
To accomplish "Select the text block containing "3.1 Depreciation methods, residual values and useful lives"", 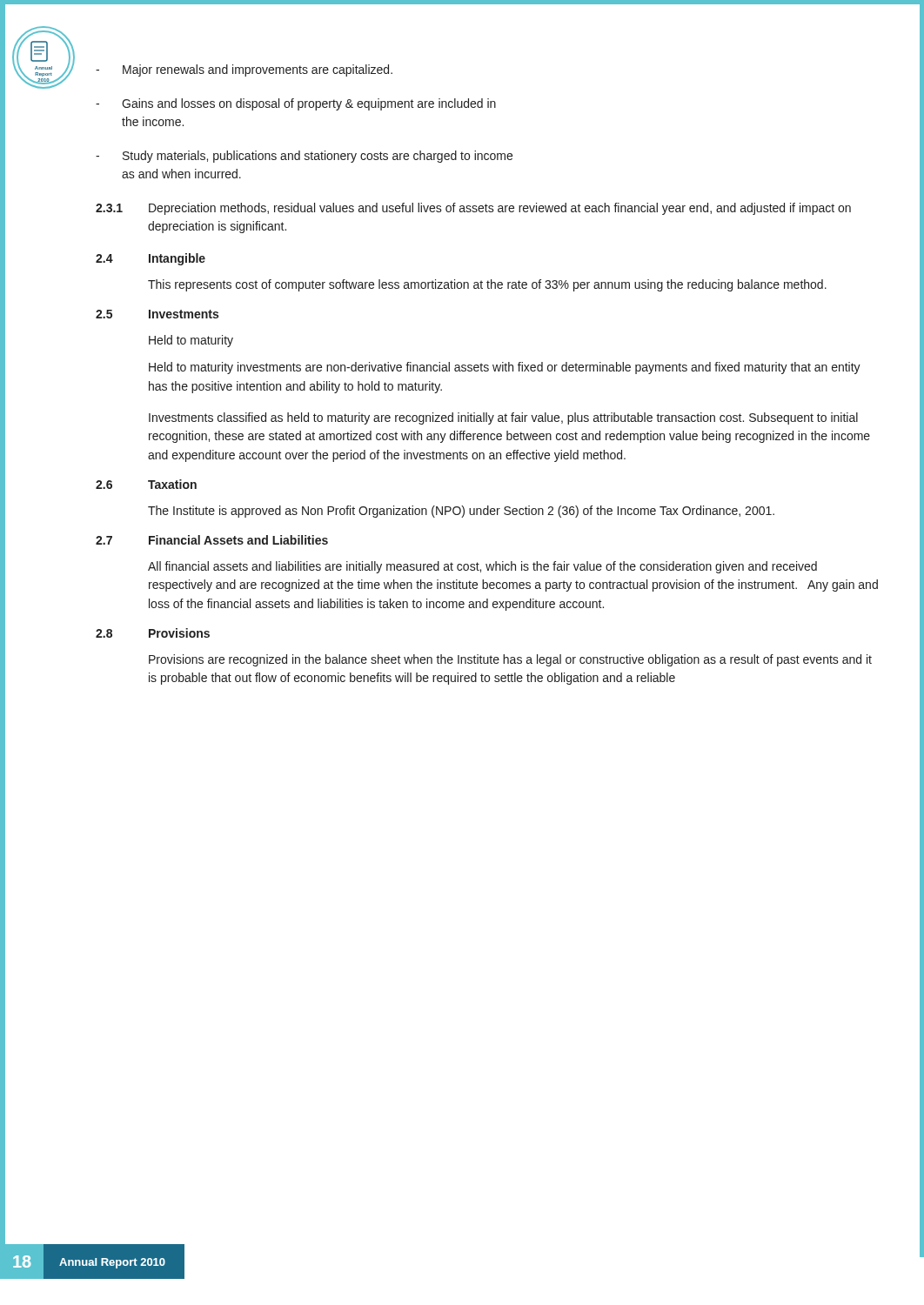I will (x=488, y=218).
